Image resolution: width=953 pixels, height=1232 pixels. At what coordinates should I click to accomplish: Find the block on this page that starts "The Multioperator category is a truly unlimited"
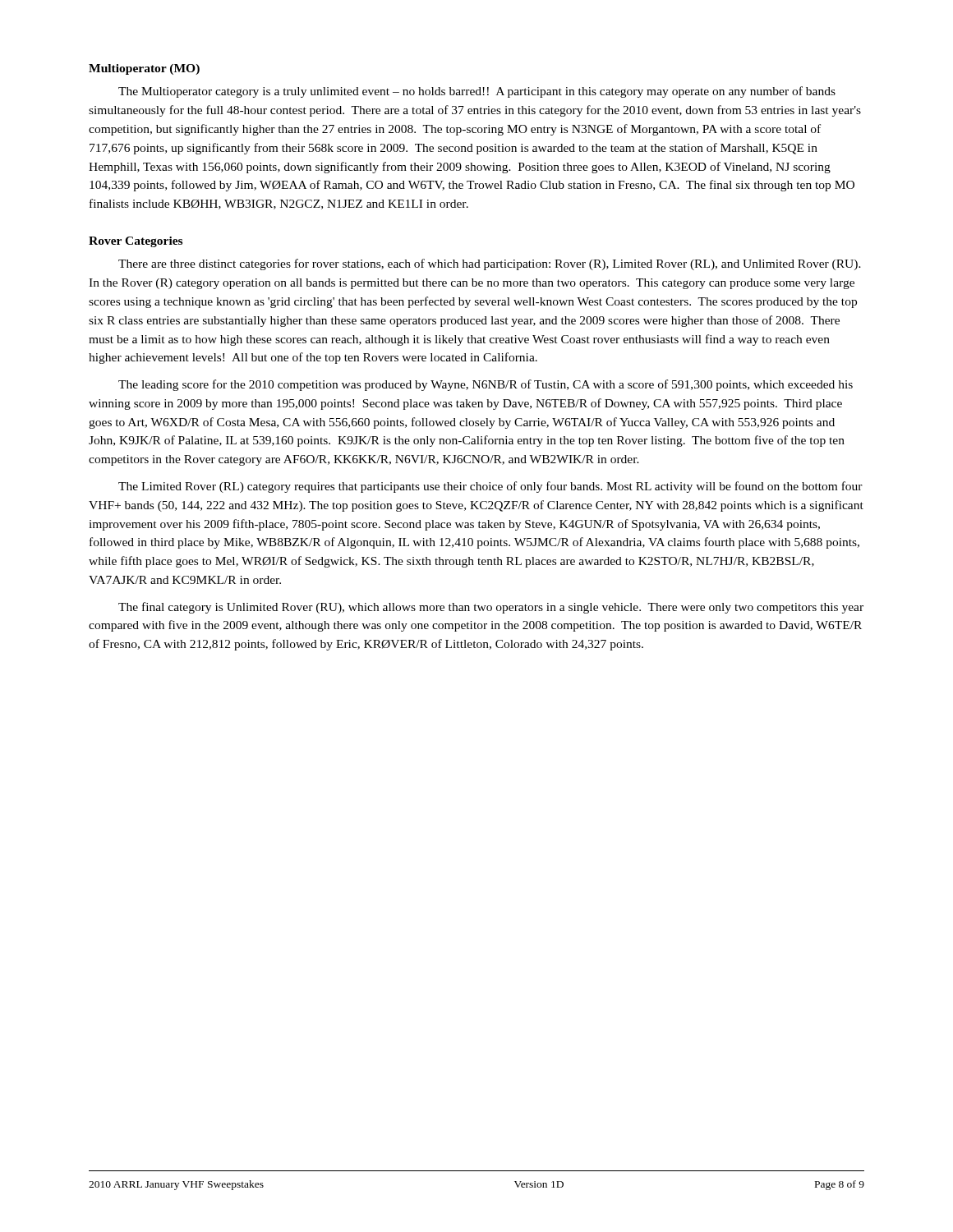pos(476,148)
